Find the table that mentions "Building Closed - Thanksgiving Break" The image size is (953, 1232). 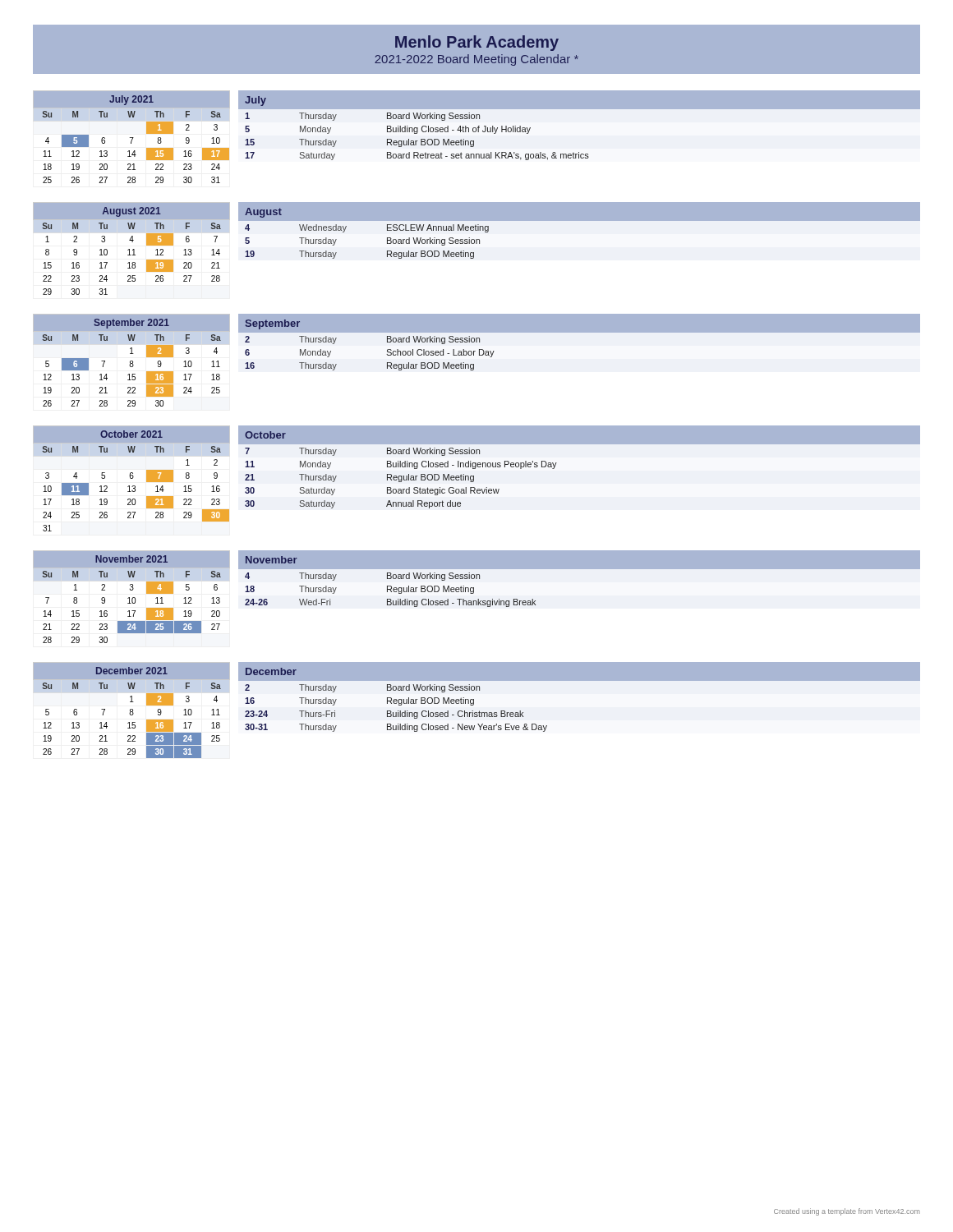(579, 599)
